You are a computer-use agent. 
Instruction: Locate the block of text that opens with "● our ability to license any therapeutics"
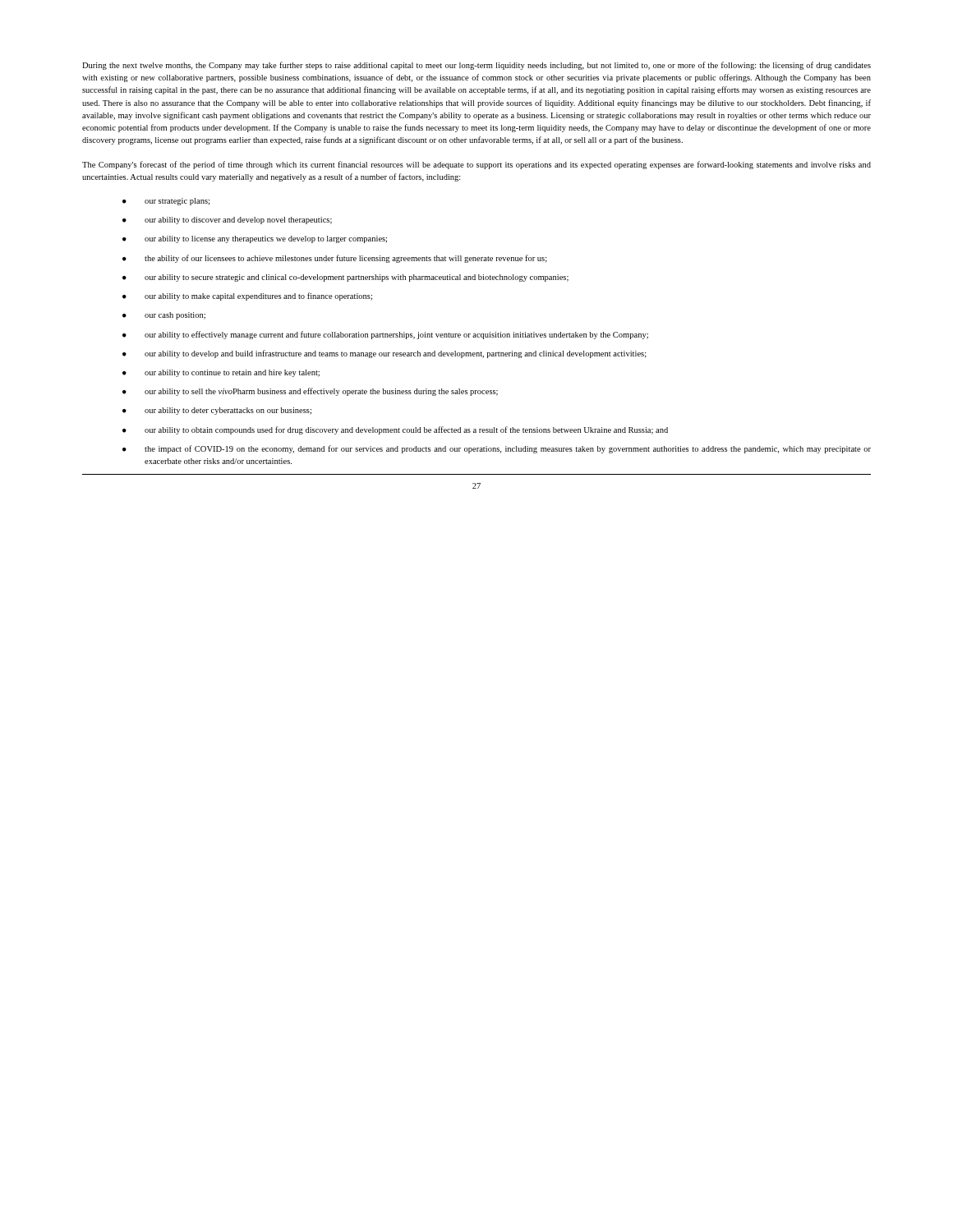pyautogui.click(x=255, y=239)
